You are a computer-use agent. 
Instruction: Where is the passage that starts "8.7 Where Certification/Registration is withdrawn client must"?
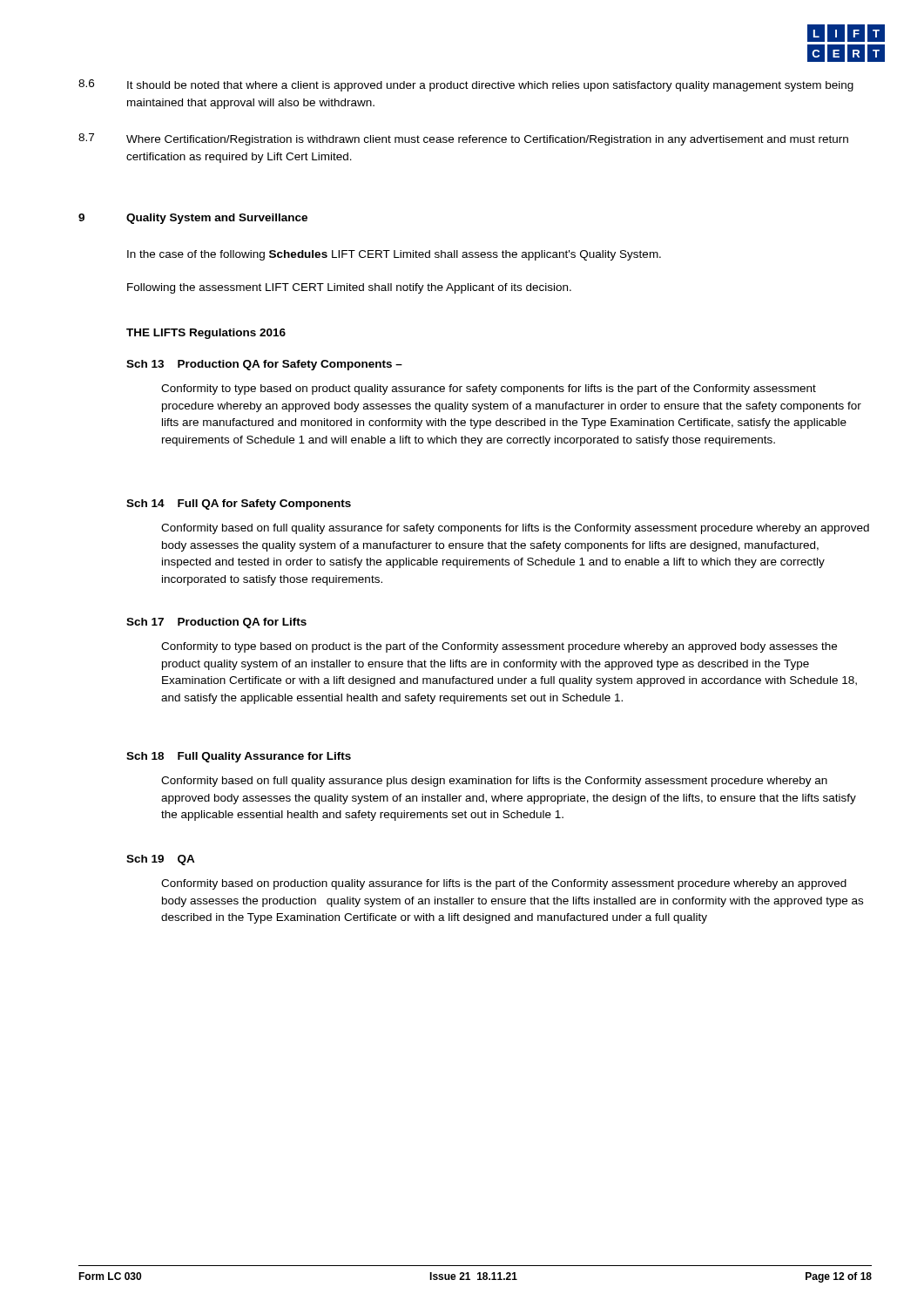coord(475,148)
